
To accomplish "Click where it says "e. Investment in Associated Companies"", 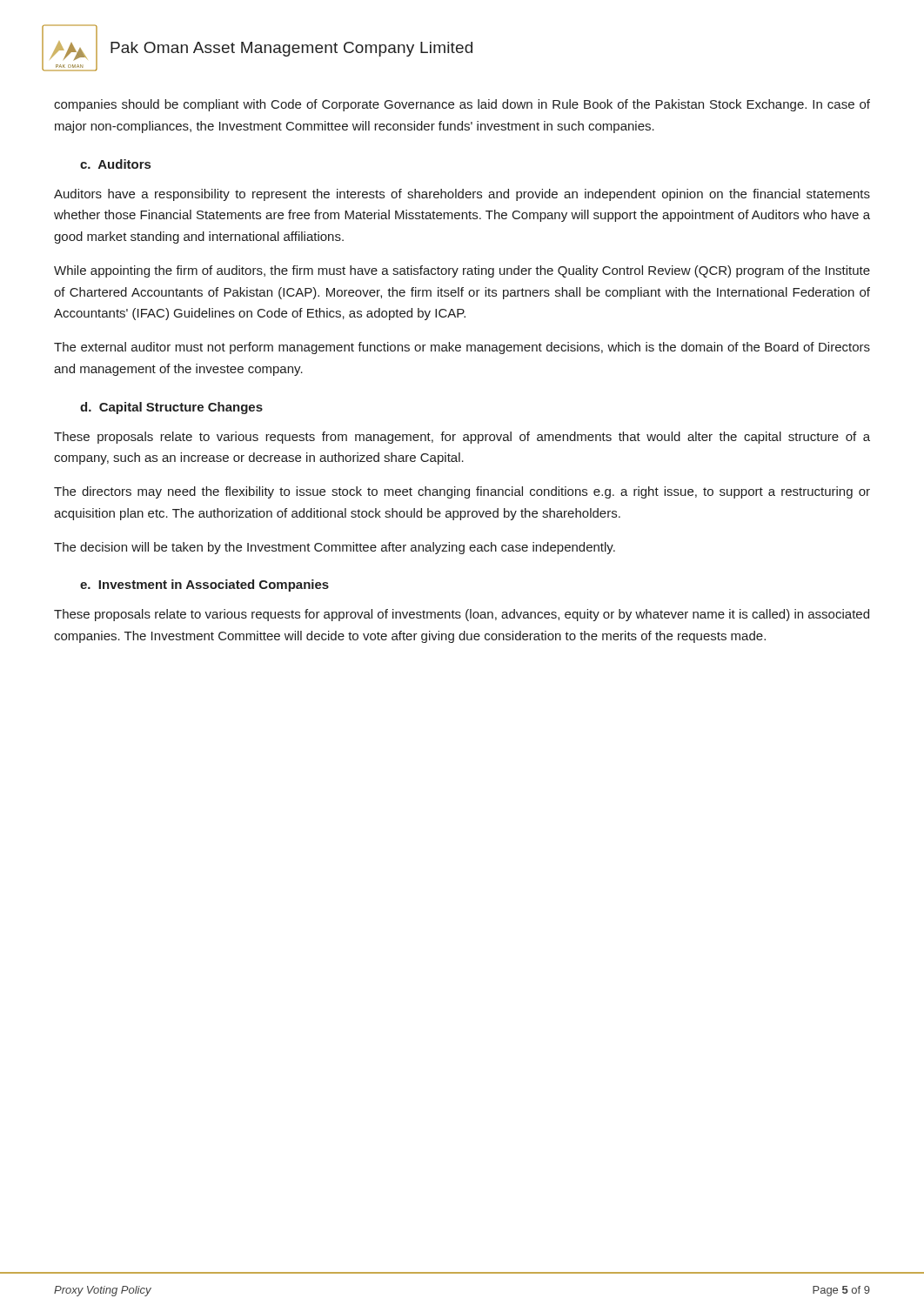I will pyautogui.click(x=205, y=584).
